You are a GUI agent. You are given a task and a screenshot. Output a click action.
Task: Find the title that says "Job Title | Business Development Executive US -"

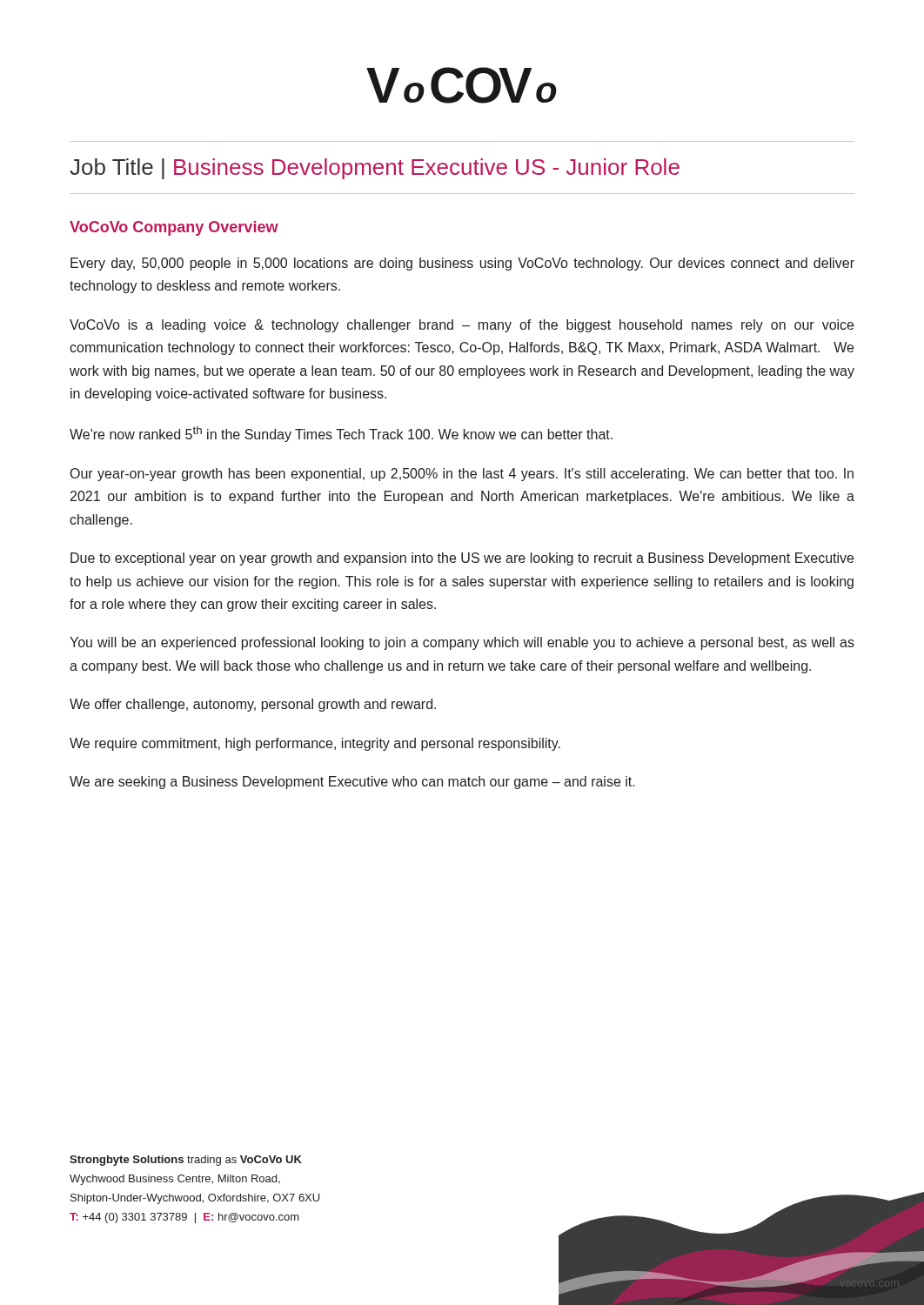(x=375, y=167)
